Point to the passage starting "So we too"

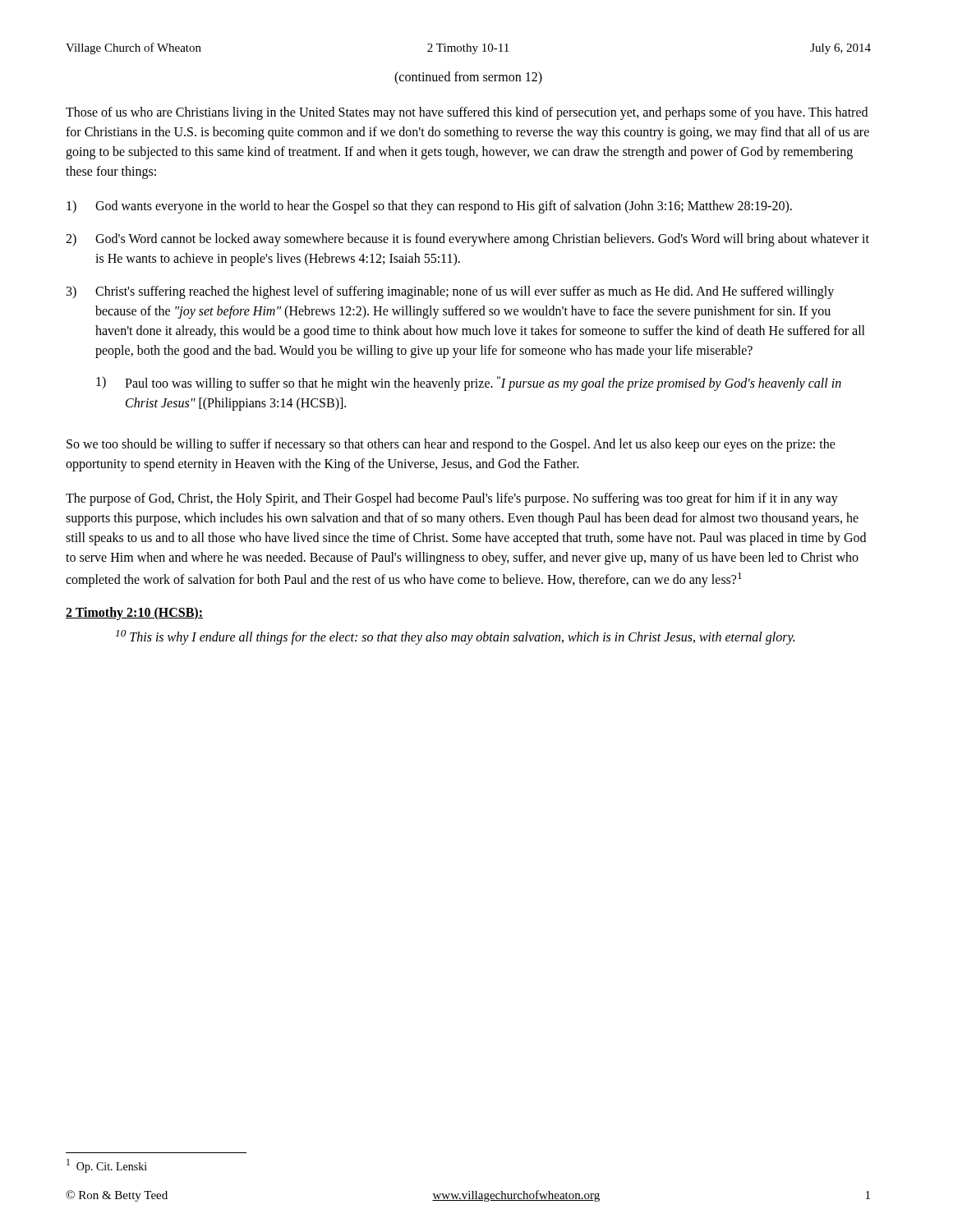tap(451, 454)
